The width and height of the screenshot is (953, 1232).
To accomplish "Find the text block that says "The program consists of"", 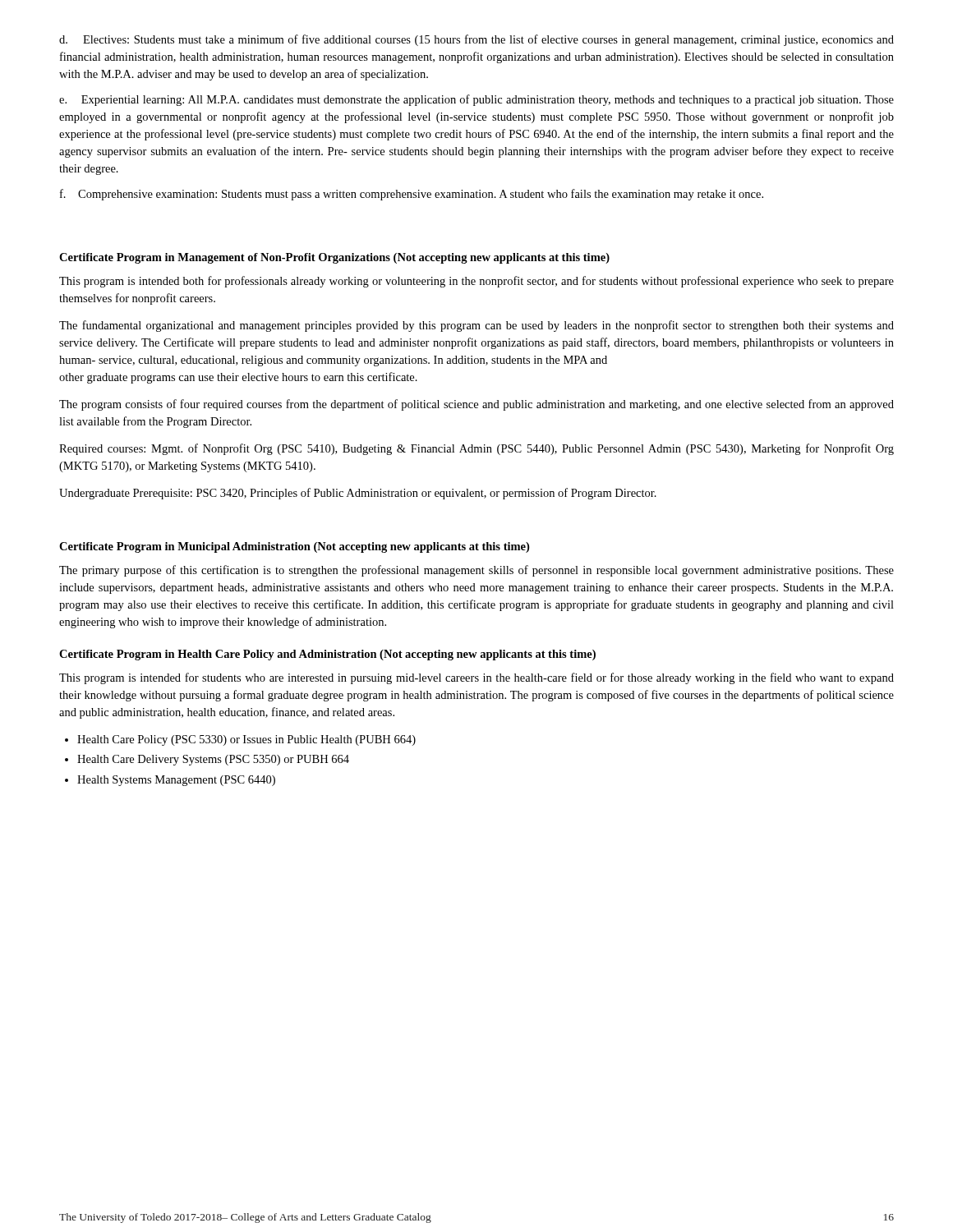I will [476, 413].
